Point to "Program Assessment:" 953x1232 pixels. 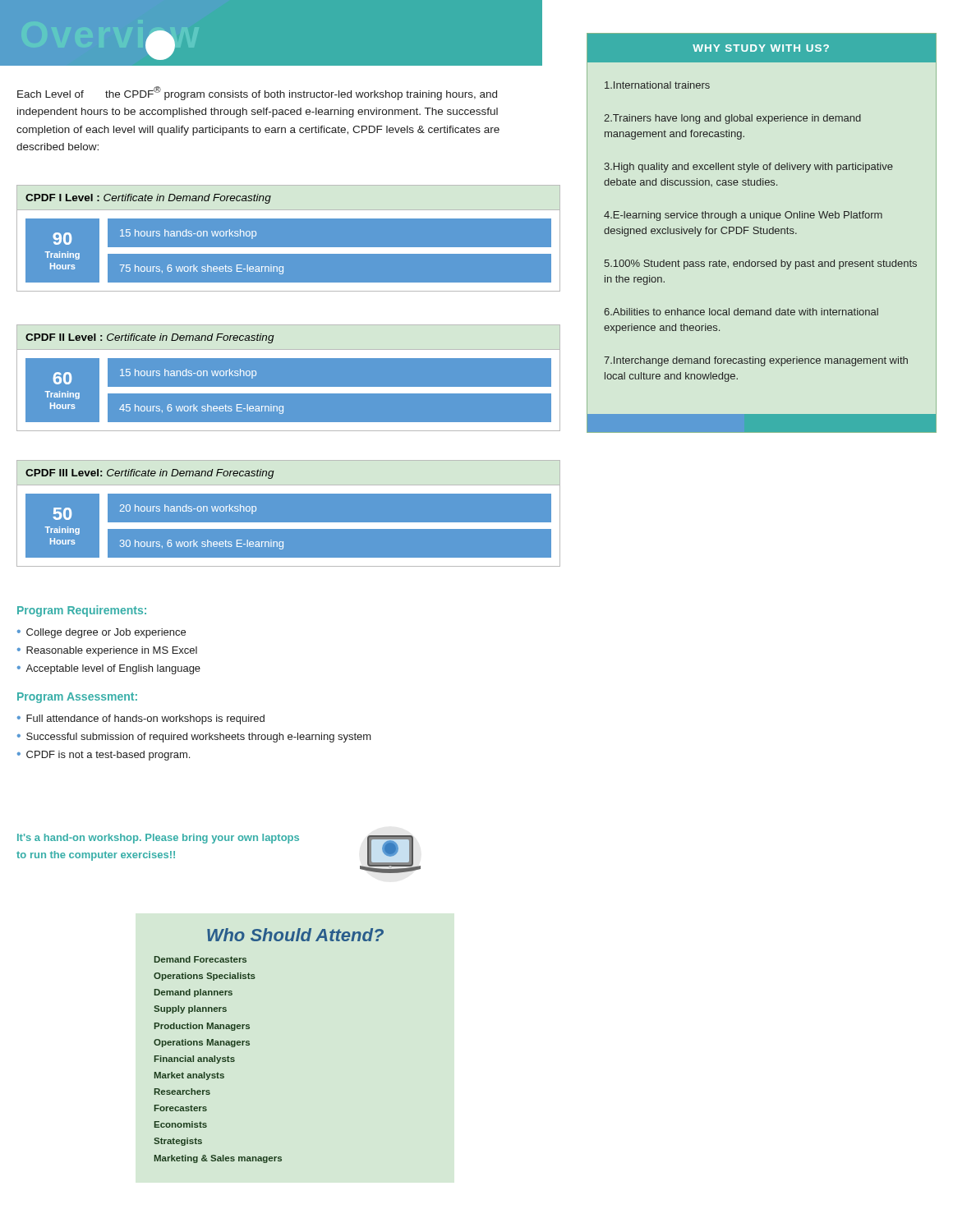[77, 697]
